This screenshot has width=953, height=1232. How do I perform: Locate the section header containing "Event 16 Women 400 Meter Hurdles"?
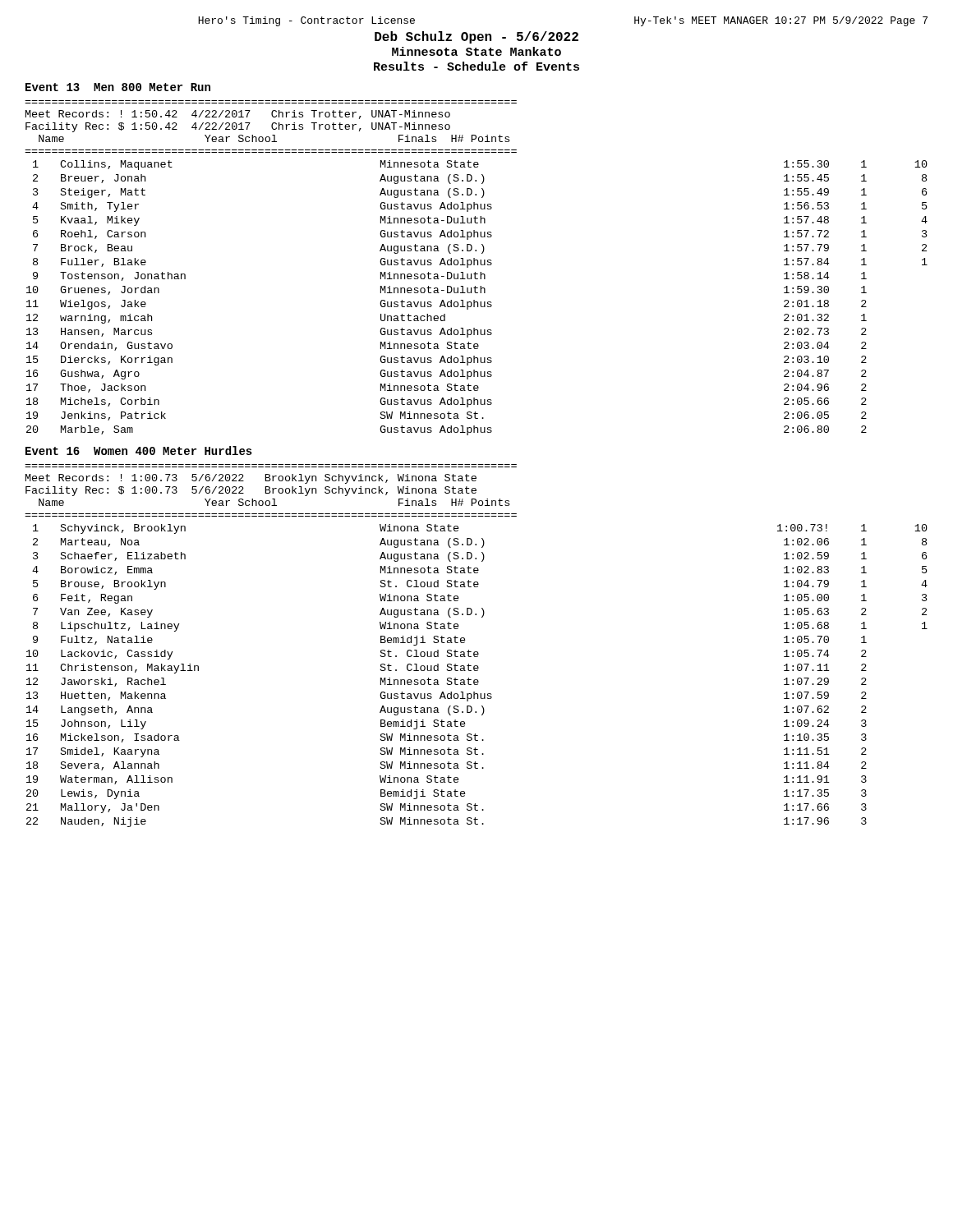139,452
